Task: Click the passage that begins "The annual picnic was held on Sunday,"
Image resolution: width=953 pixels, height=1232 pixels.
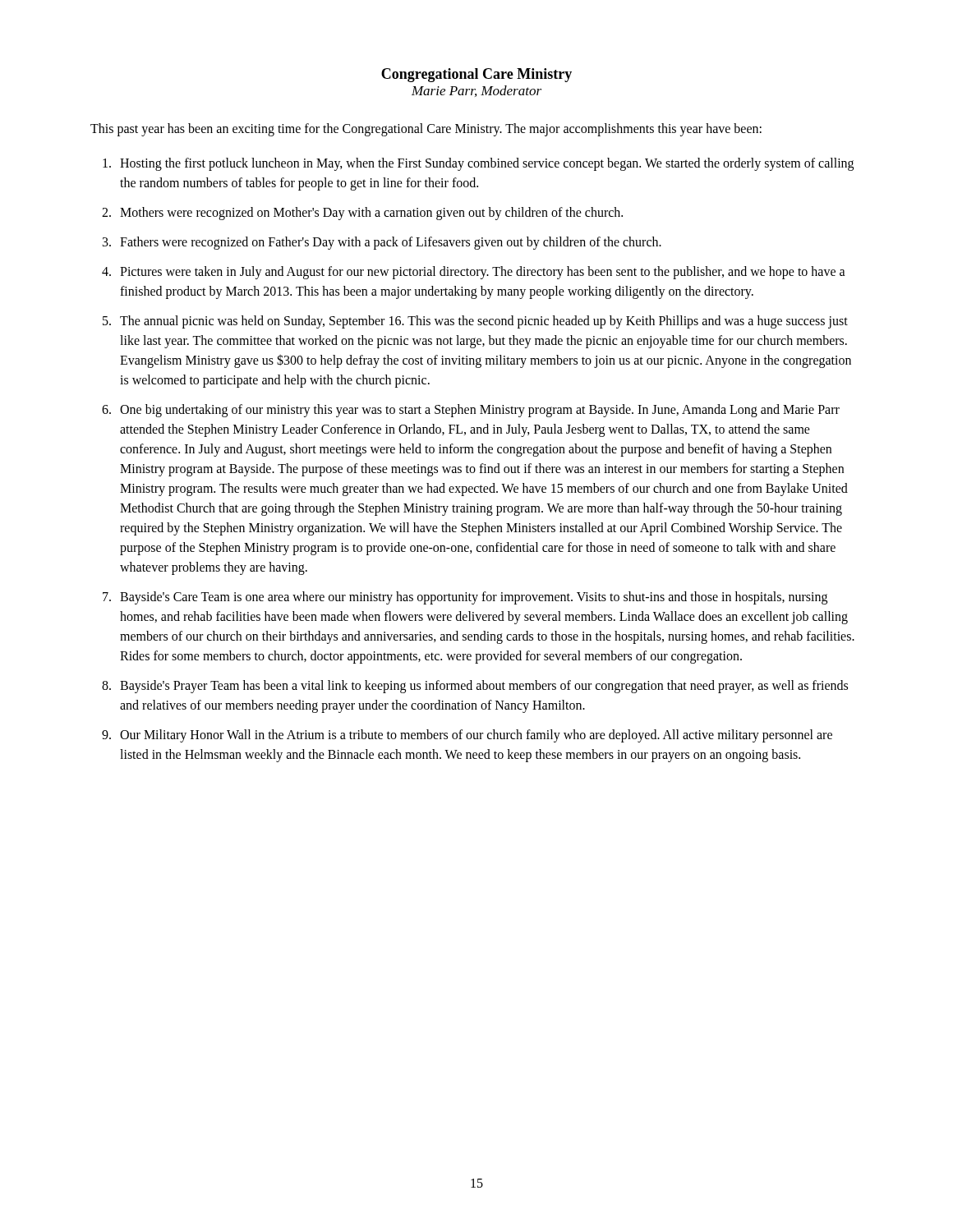Action: tap(486, 350)
